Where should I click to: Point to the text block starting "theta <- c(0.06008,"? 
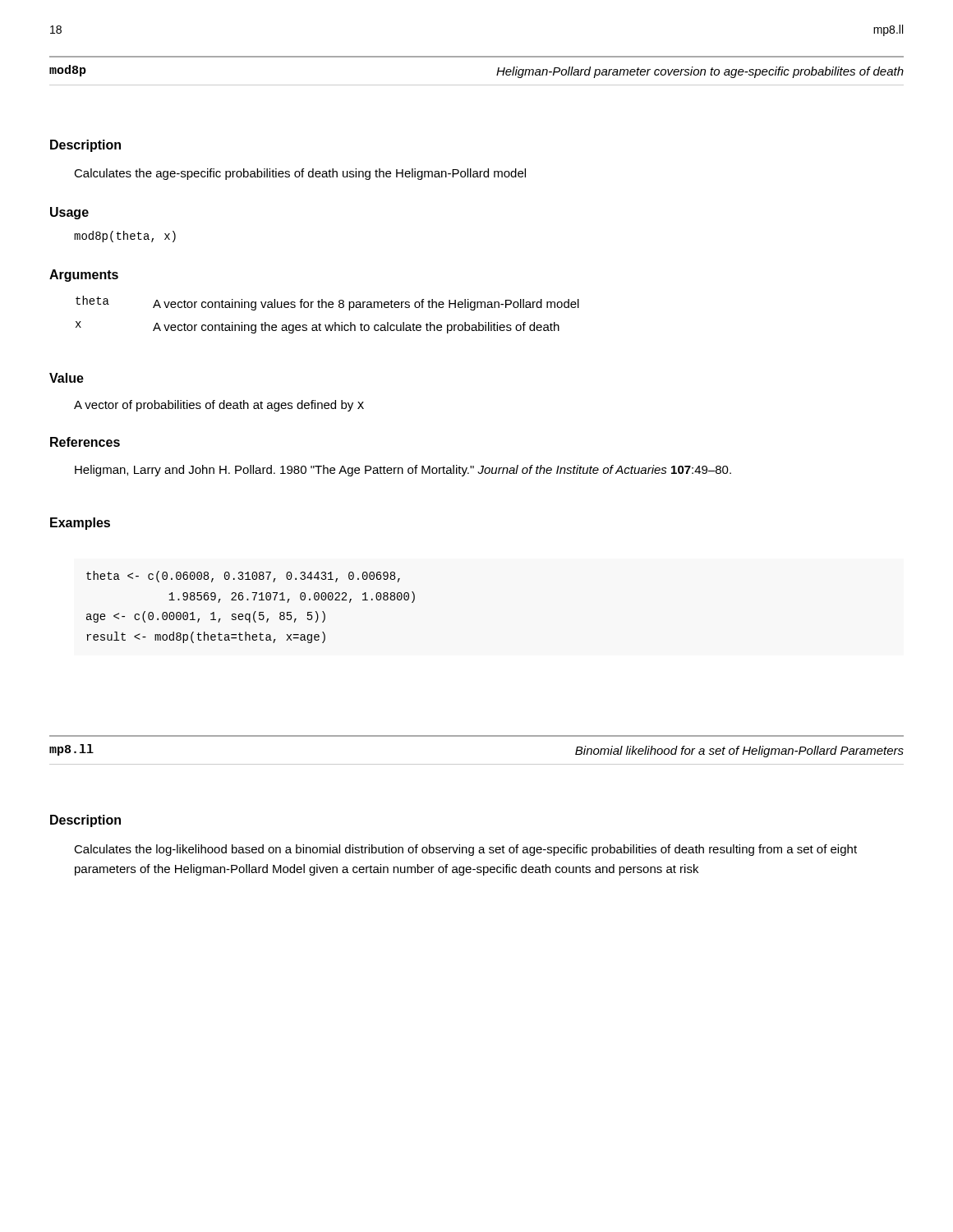coord(251,607)
